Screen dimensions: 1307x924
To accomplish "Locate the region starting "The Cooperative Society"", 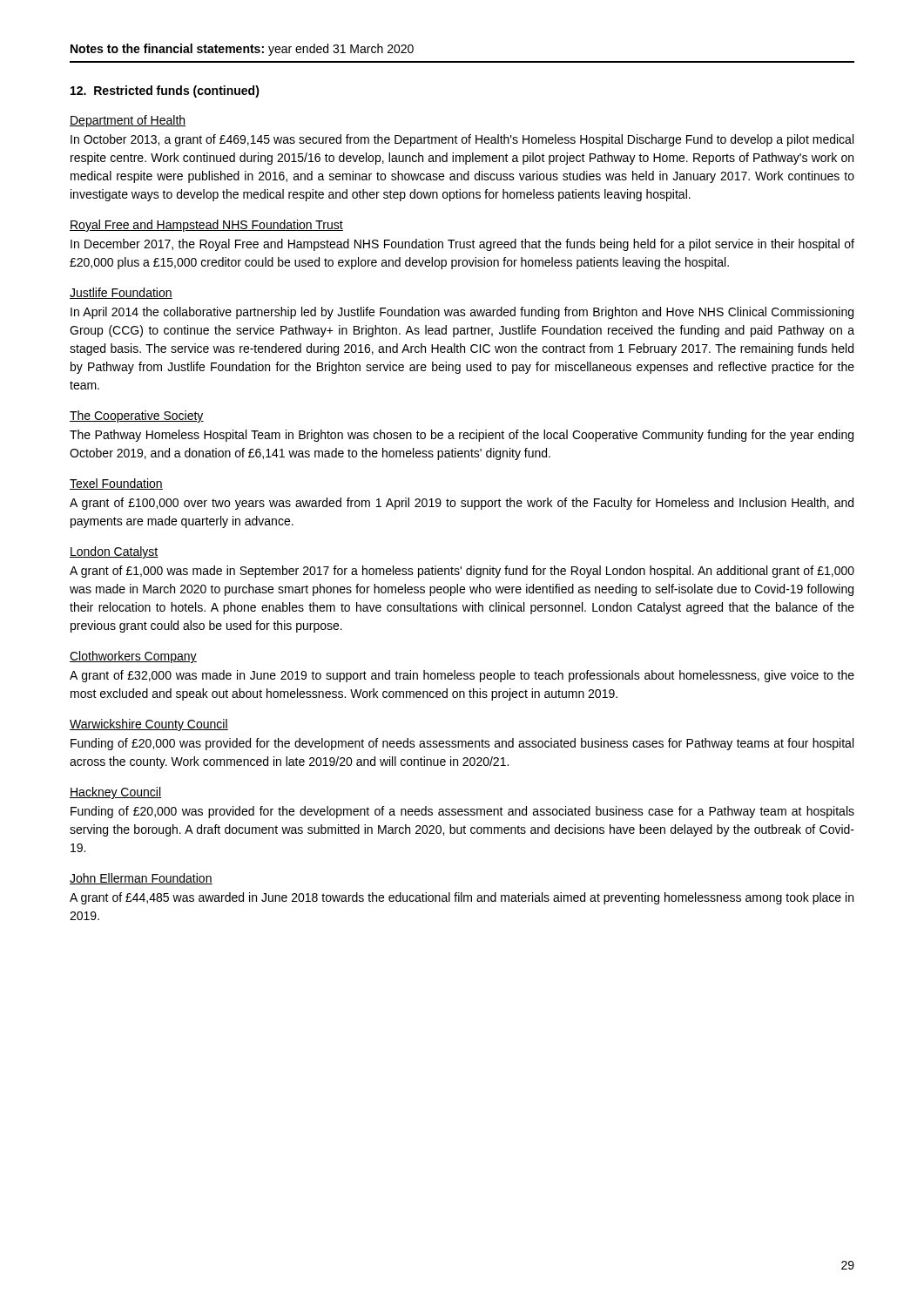I will pos(136,416).
